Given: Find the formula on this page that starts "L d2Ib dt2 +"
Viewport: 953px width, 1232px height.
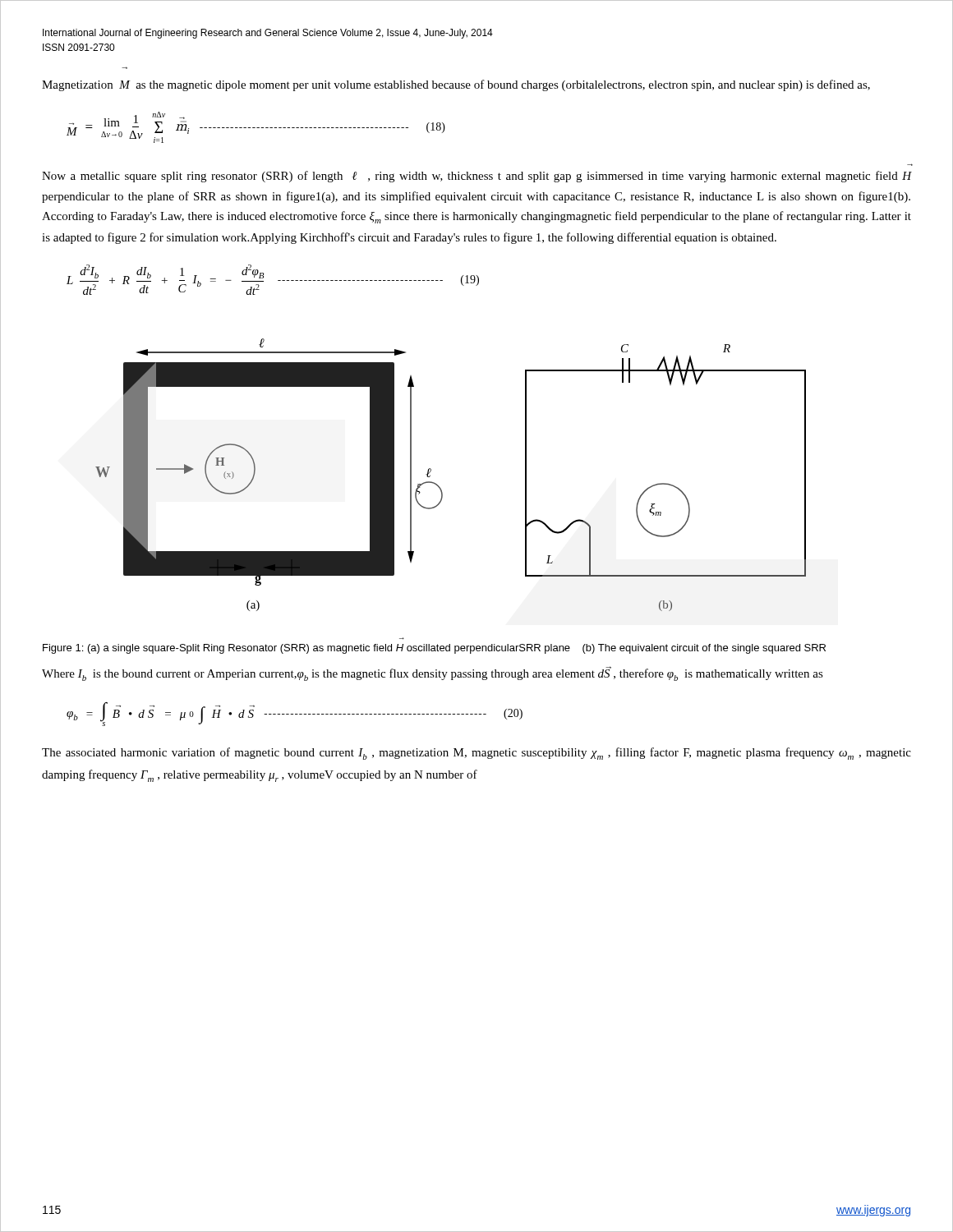Looking at the screenshot, I should (273, 280).
